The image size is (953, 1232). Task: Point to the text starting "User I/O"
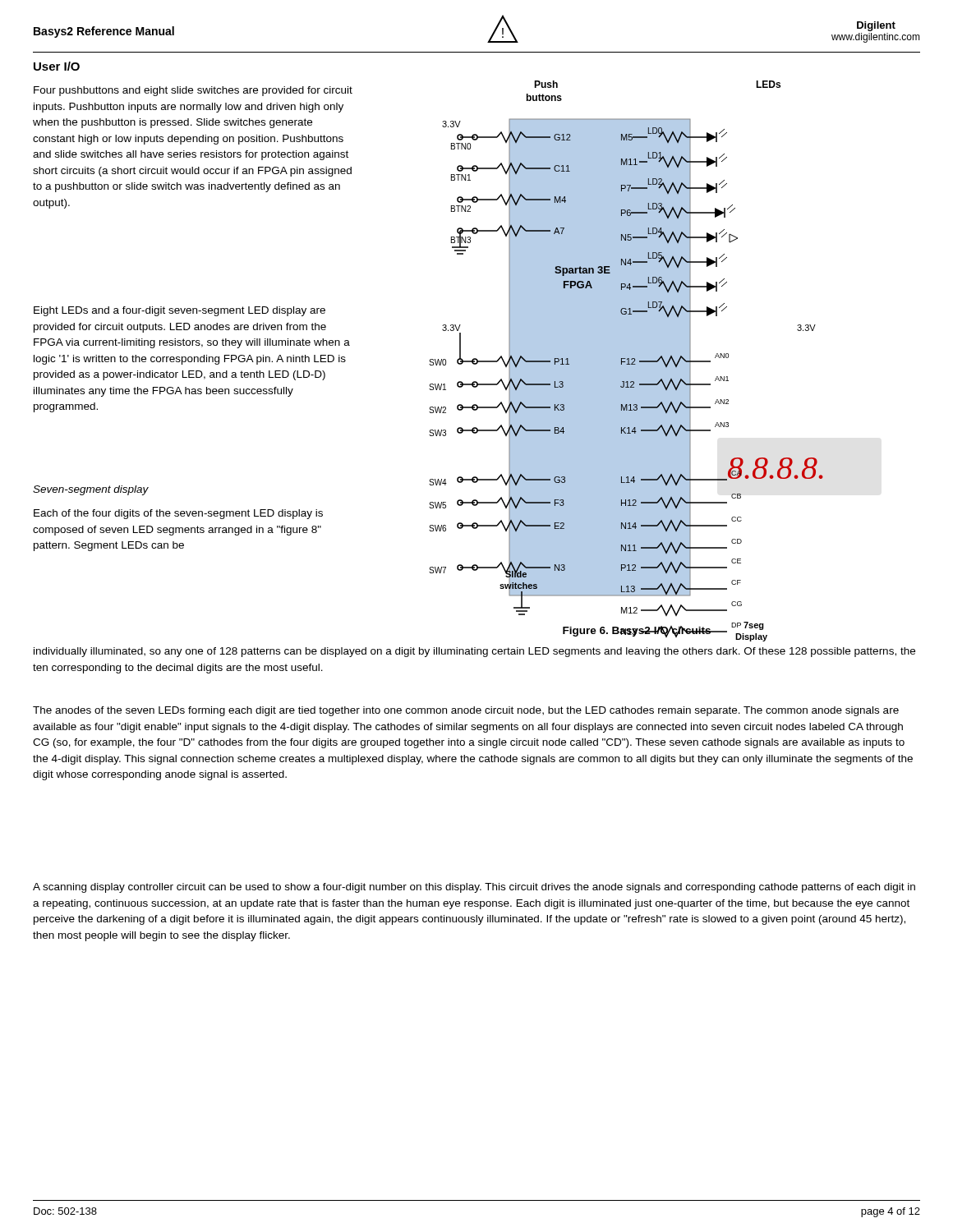pyautogui.click(x=57, y=66)
